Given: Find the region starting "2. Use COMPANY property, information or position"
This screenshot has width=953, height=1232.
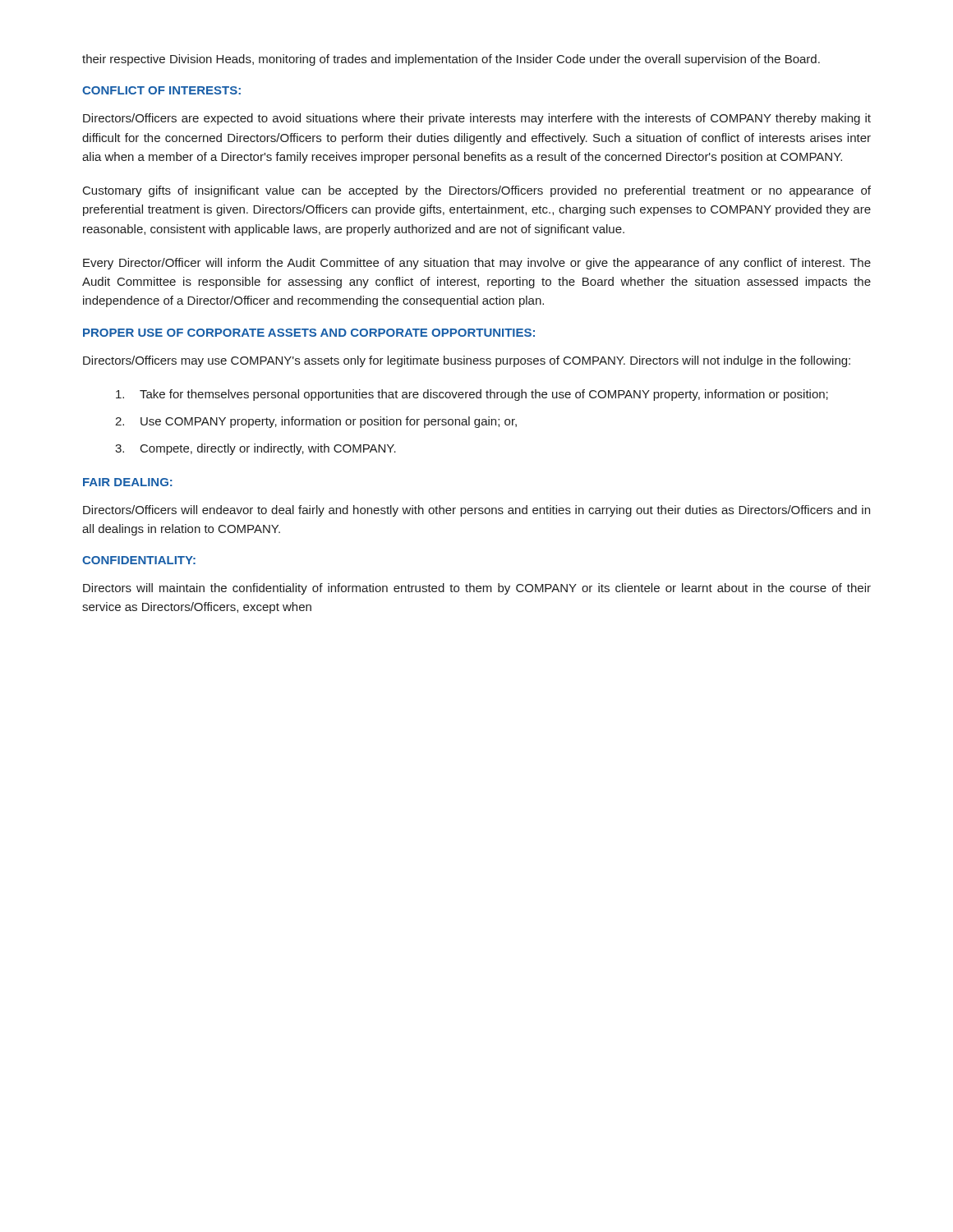Looking at the screenshot, I should coord(493,421).
